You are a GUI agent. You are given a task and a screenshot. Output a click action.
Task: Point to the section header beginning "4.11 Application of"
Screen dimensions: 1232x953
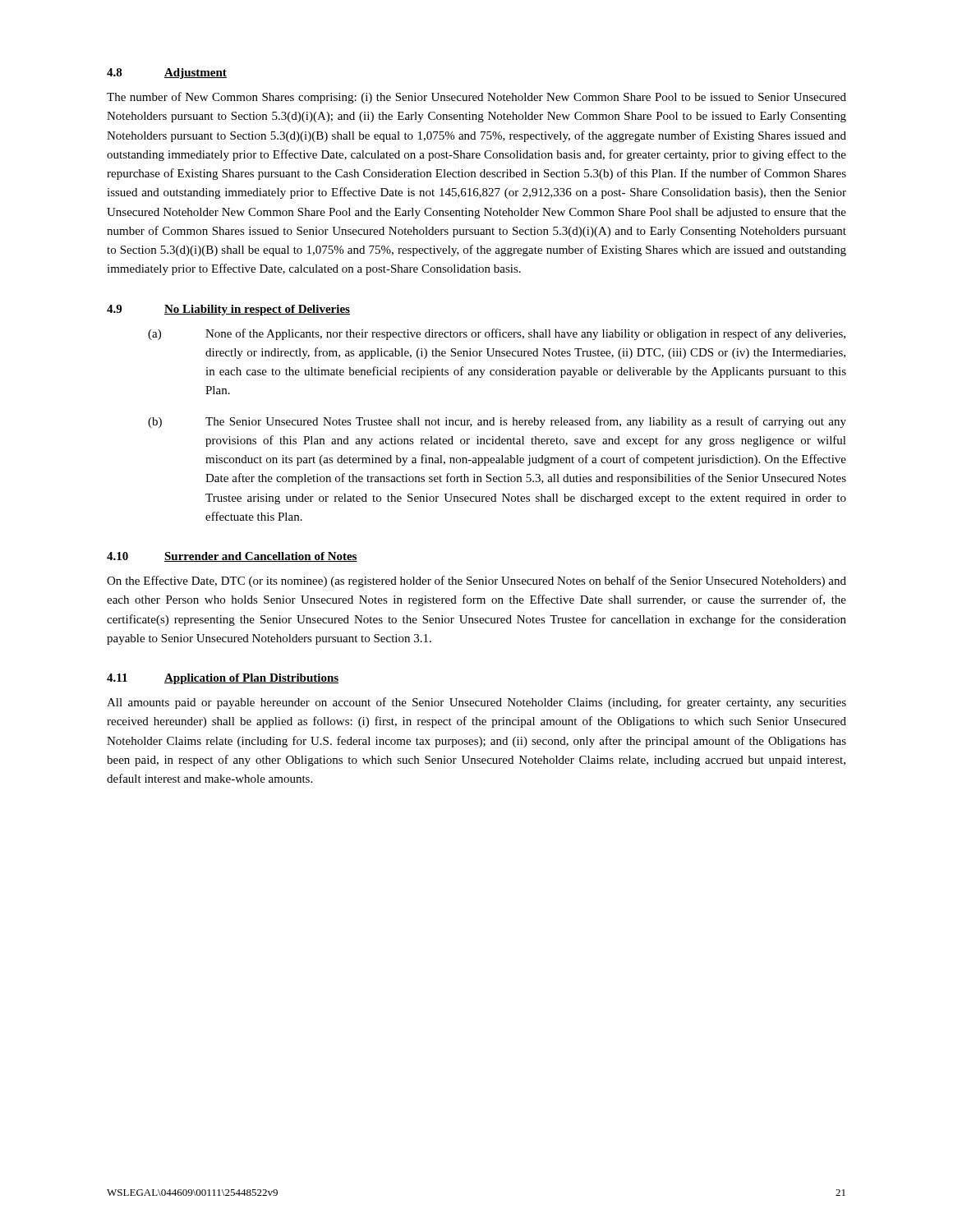pos(223,678)
